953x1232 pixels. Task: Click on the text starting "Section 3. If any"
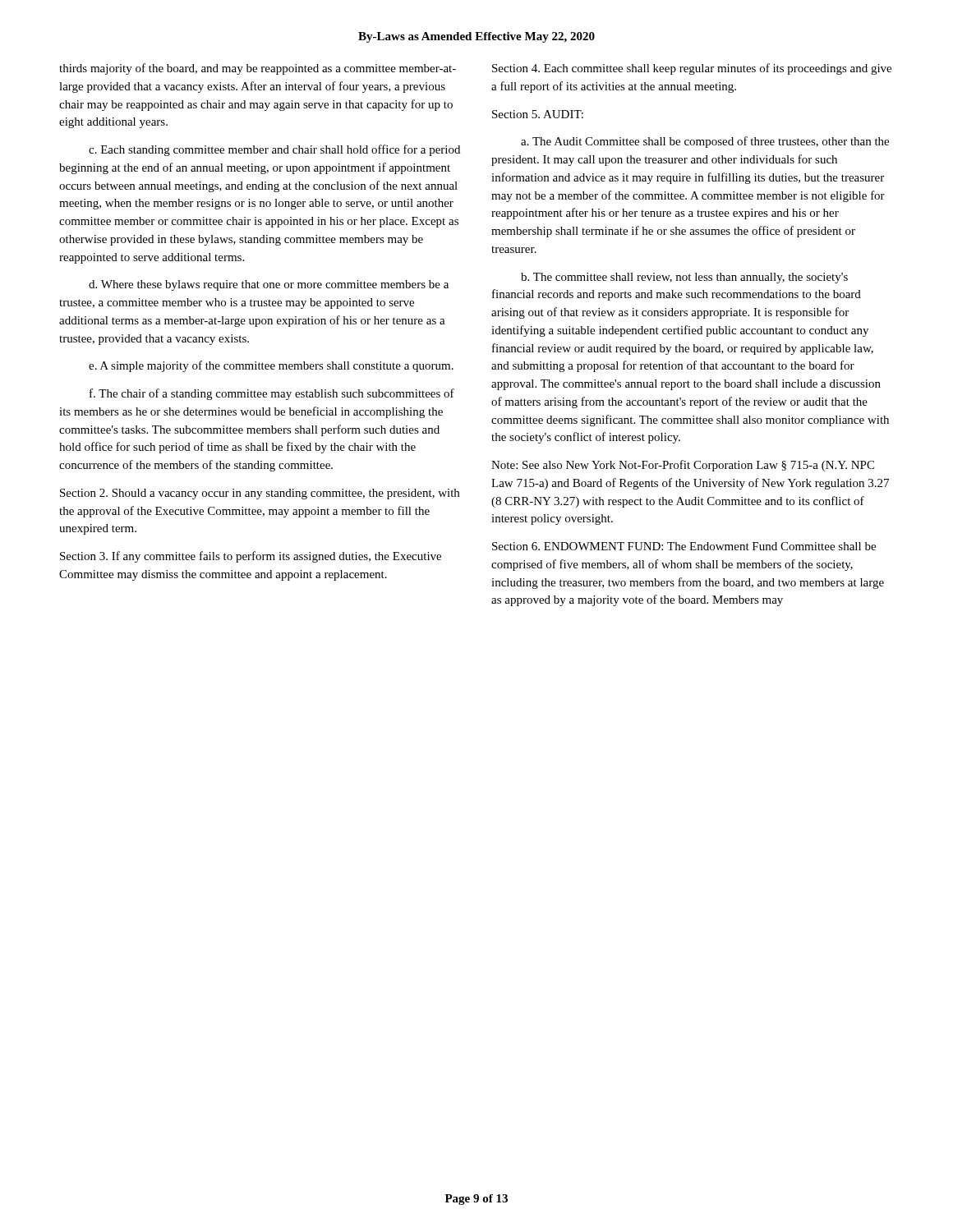tap(260, 566)
